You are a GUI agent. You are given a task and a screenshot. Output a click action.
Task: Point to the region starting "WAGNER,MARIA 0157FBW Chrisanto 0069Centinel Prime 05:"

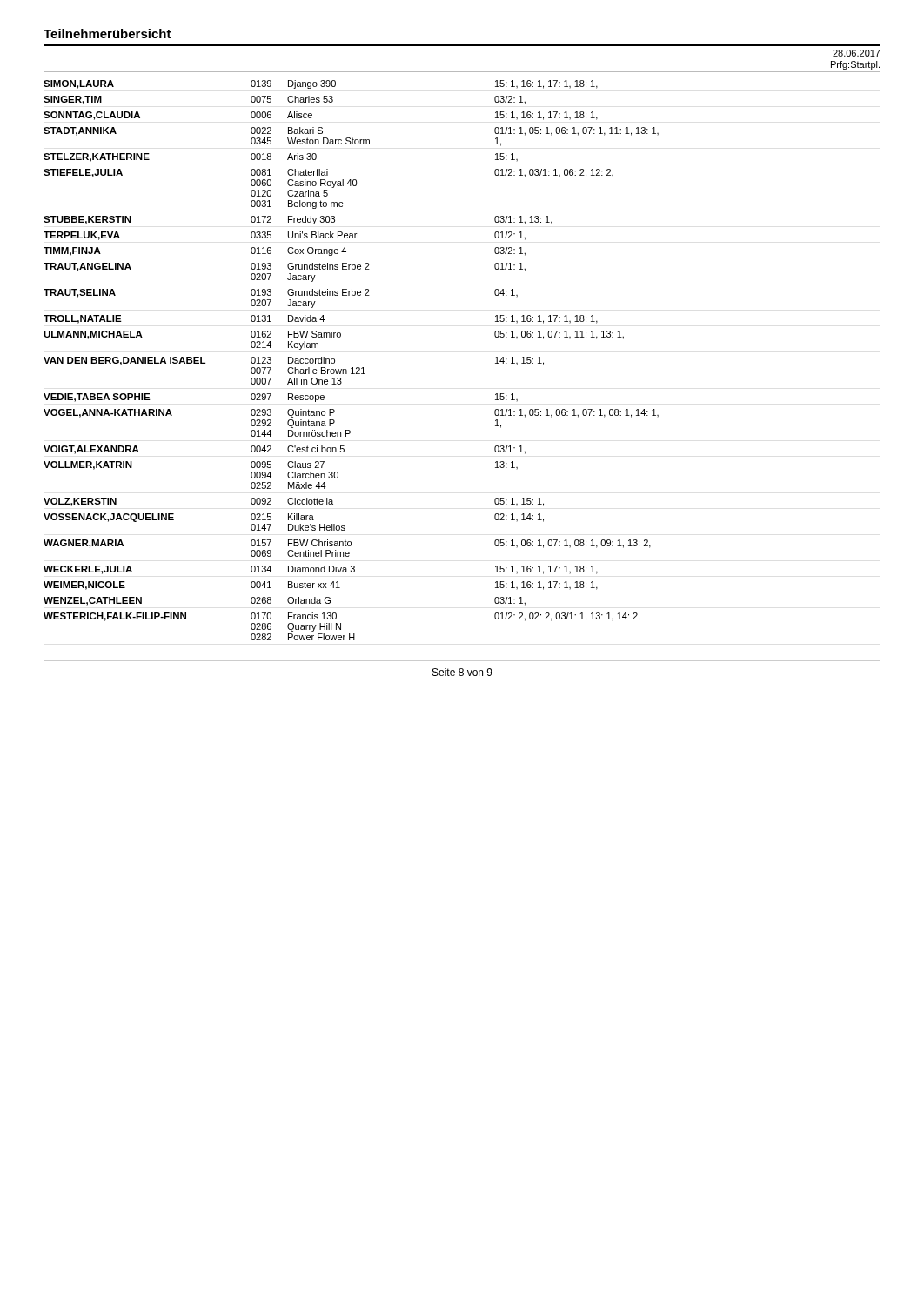pos(347,544)
